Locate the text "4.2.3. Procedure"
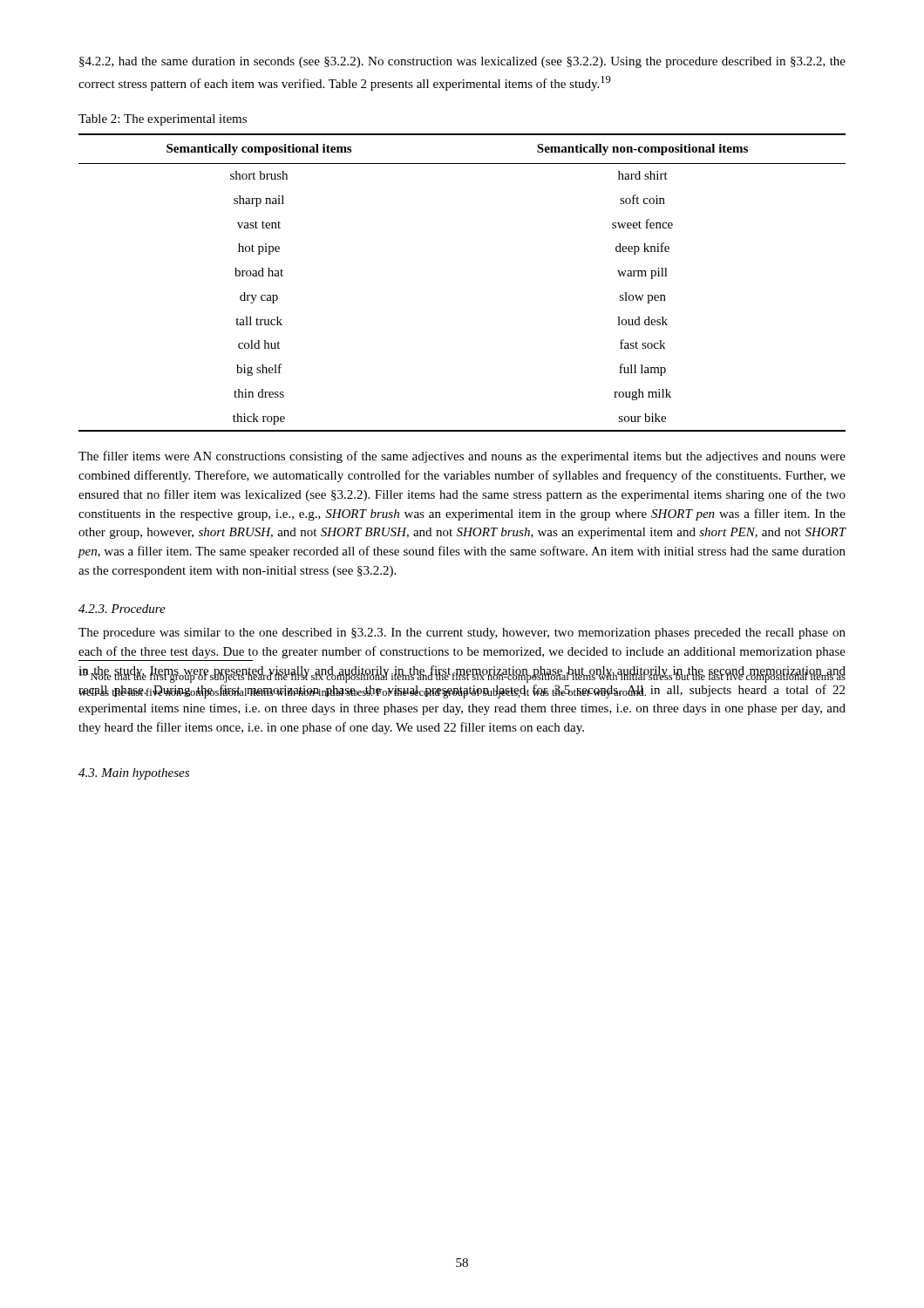The height and width of the screenshot is (1308, 924). [122, 608]
